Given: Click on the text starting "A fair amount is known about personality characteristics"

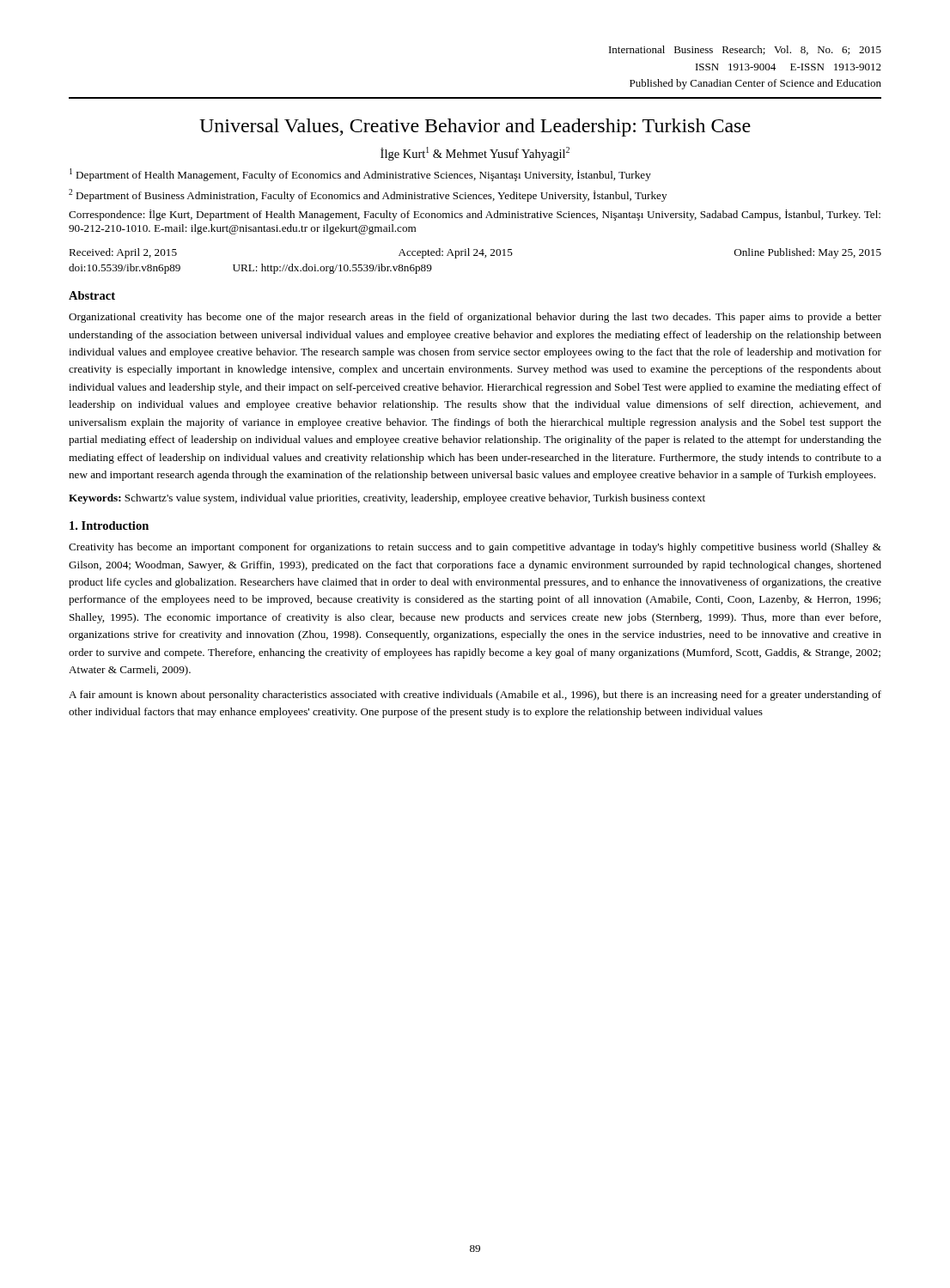Looking at the screenshot, I should 475,703.
